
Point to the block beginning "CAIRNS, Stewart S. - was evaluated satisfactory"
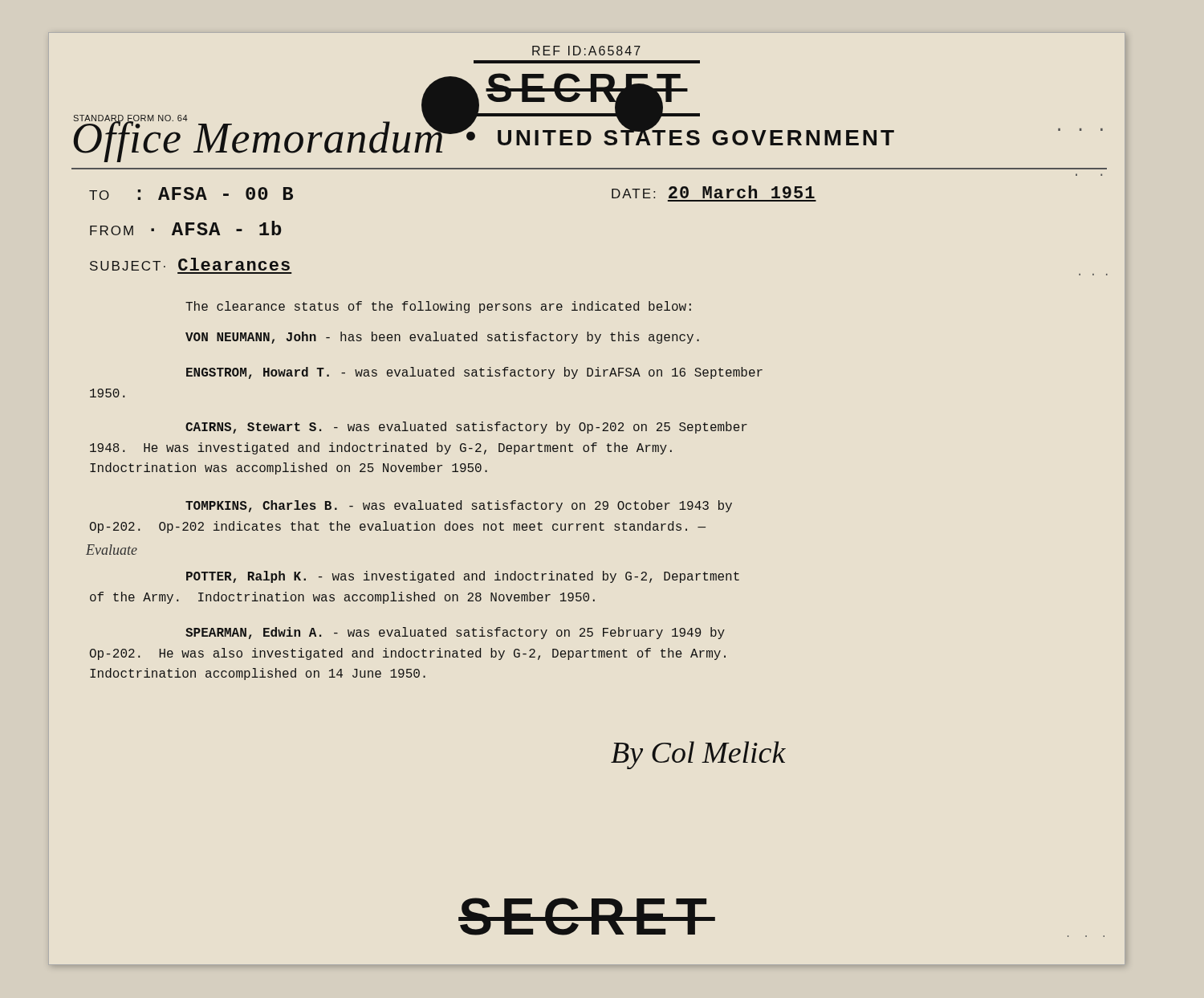coord(587,449)
